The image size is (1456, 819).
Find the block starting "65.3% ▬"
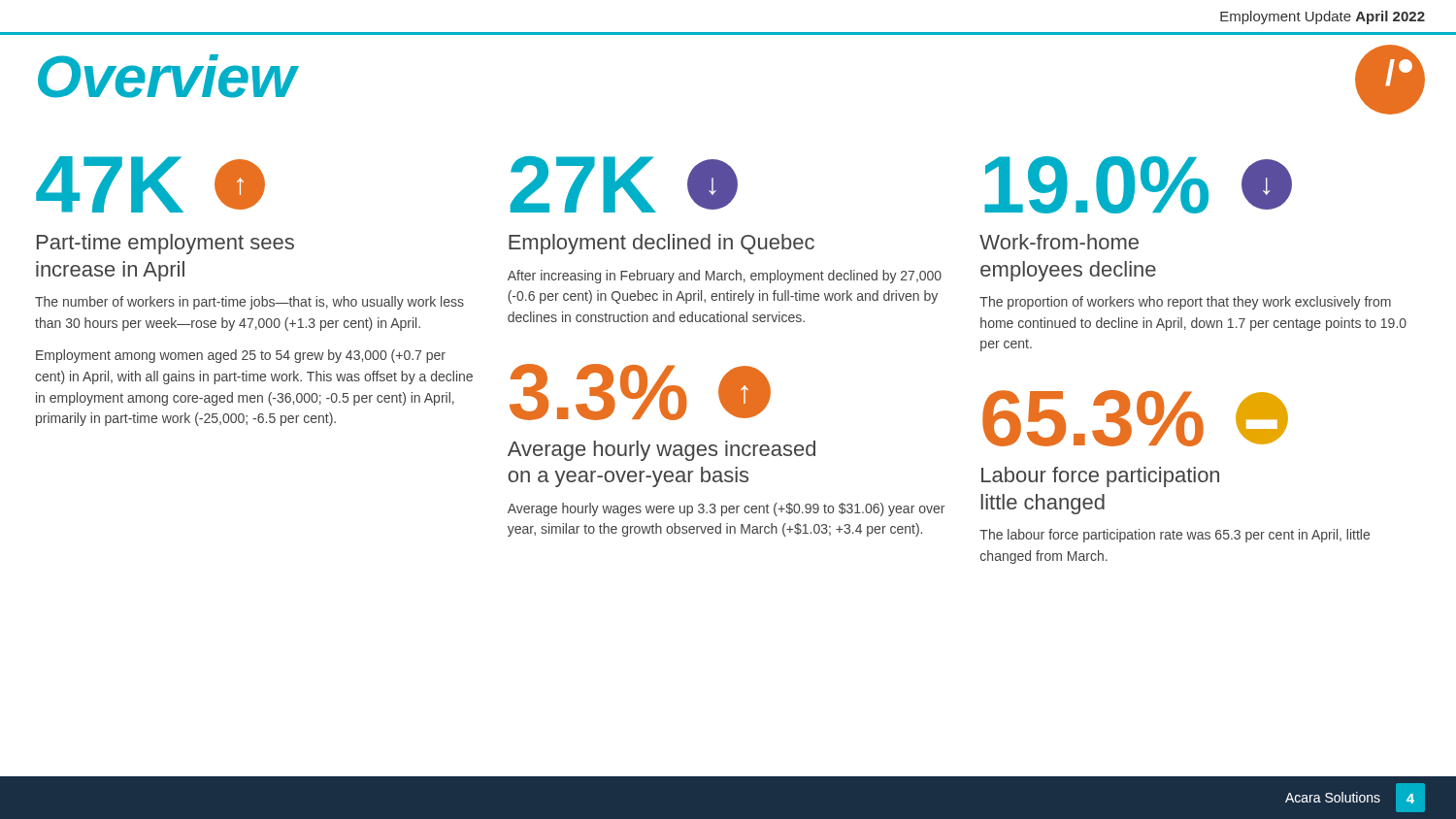tap(1134, 418)
